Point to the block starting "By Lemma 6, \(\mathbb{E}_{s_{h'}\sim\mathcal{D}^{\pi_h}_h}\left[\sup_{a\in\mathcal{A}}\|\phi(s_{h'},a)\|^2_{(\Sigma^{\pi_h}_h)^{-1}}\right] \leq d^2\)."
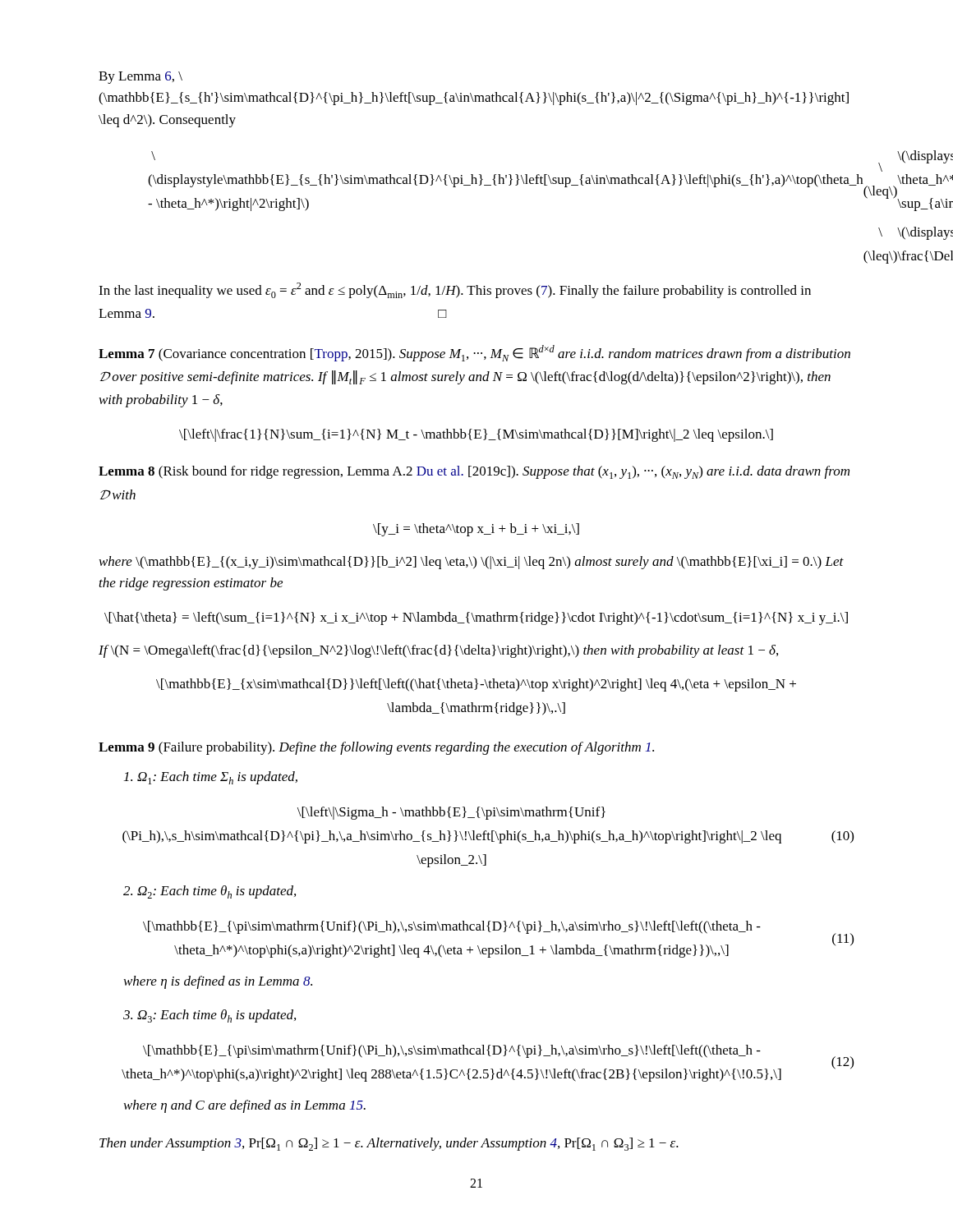The image size is (953, 1232). [x=474, y=98]
